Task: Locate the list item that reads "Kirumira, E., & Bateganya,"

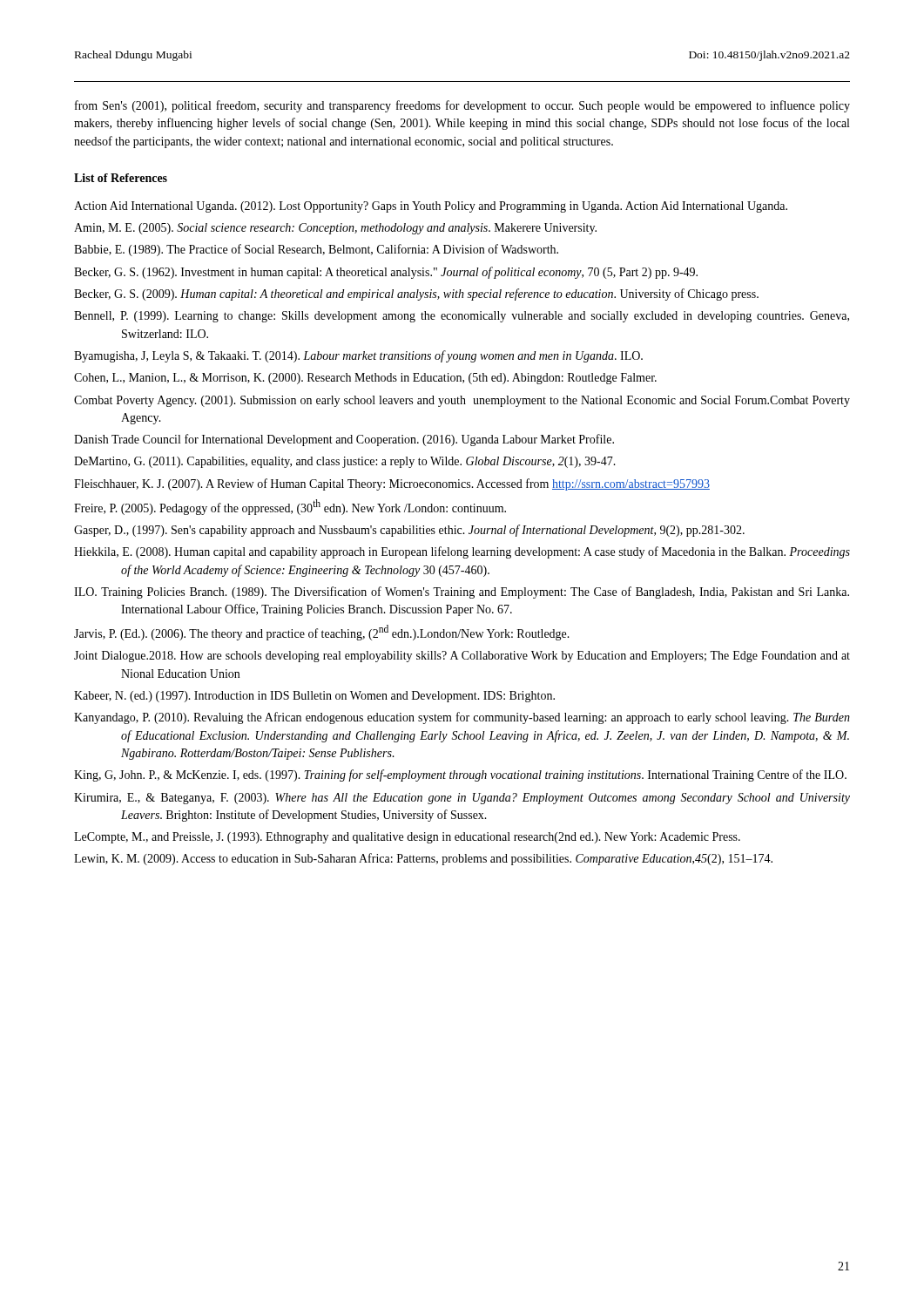Action: (462, 806)
